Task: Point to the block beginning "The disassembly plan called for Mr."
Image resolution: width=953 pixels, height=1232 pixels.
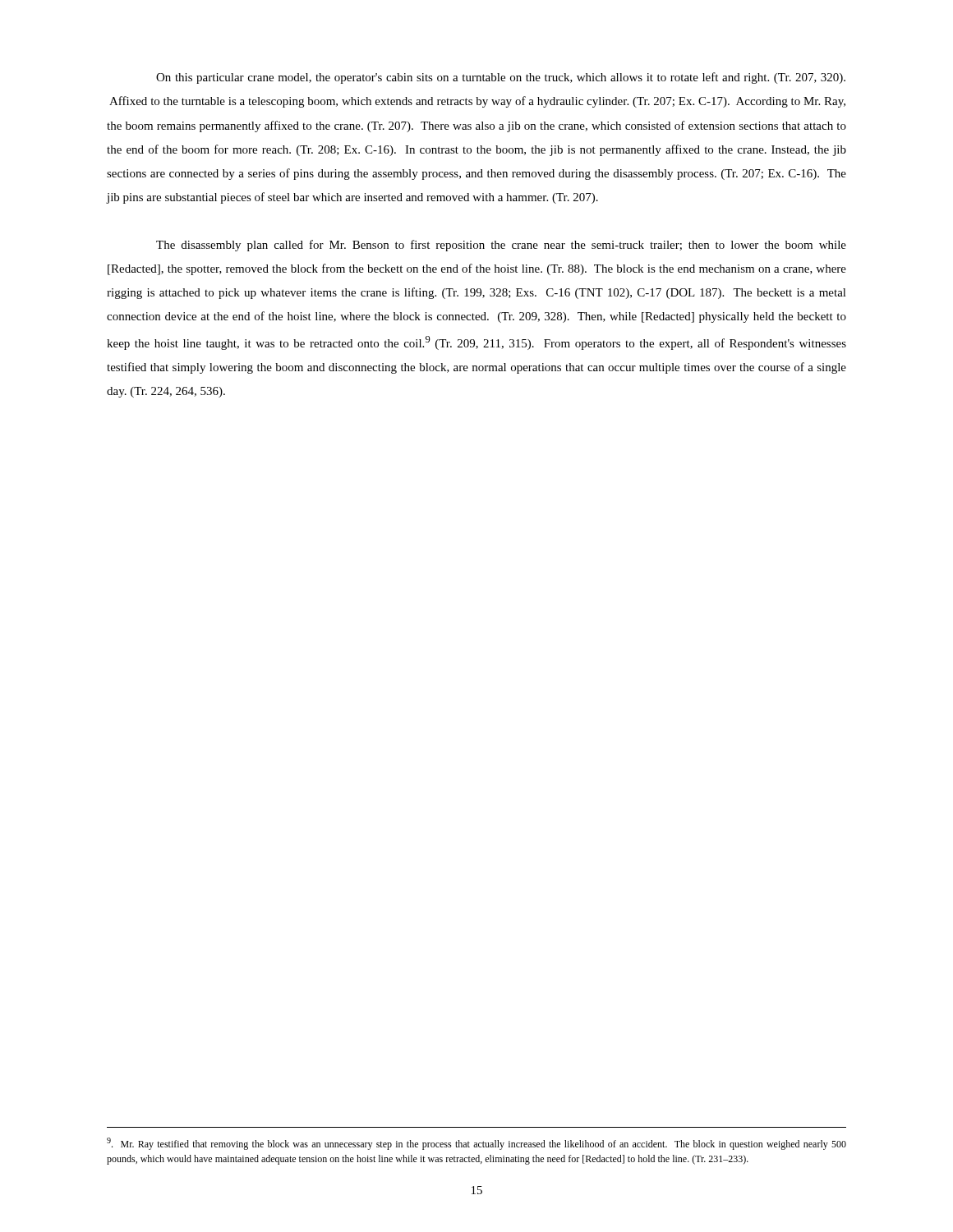Action: pyautogui.click(x=476, y=318)
